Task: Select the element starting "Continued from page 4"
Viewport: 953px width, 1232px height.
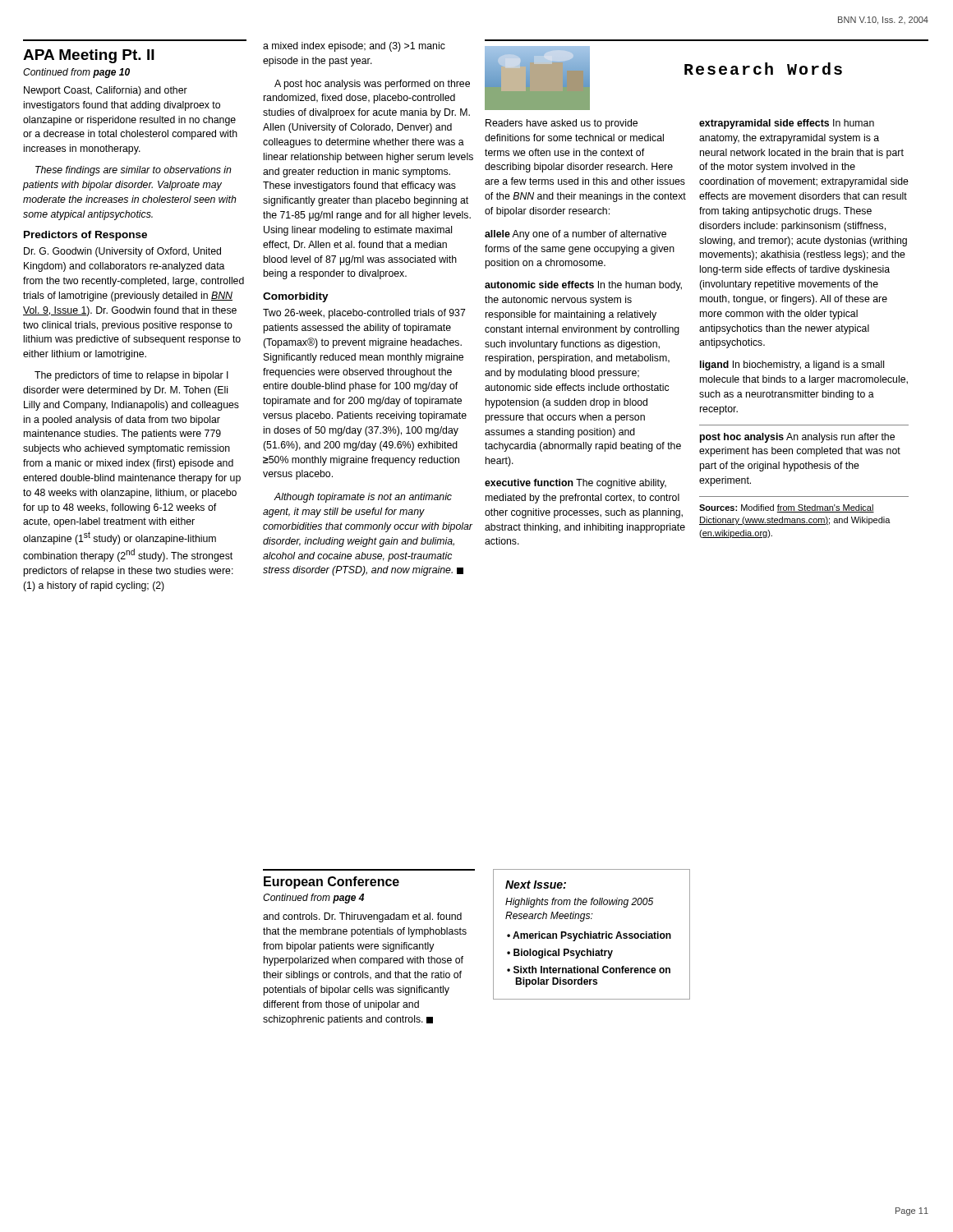Action: (314, 898)
